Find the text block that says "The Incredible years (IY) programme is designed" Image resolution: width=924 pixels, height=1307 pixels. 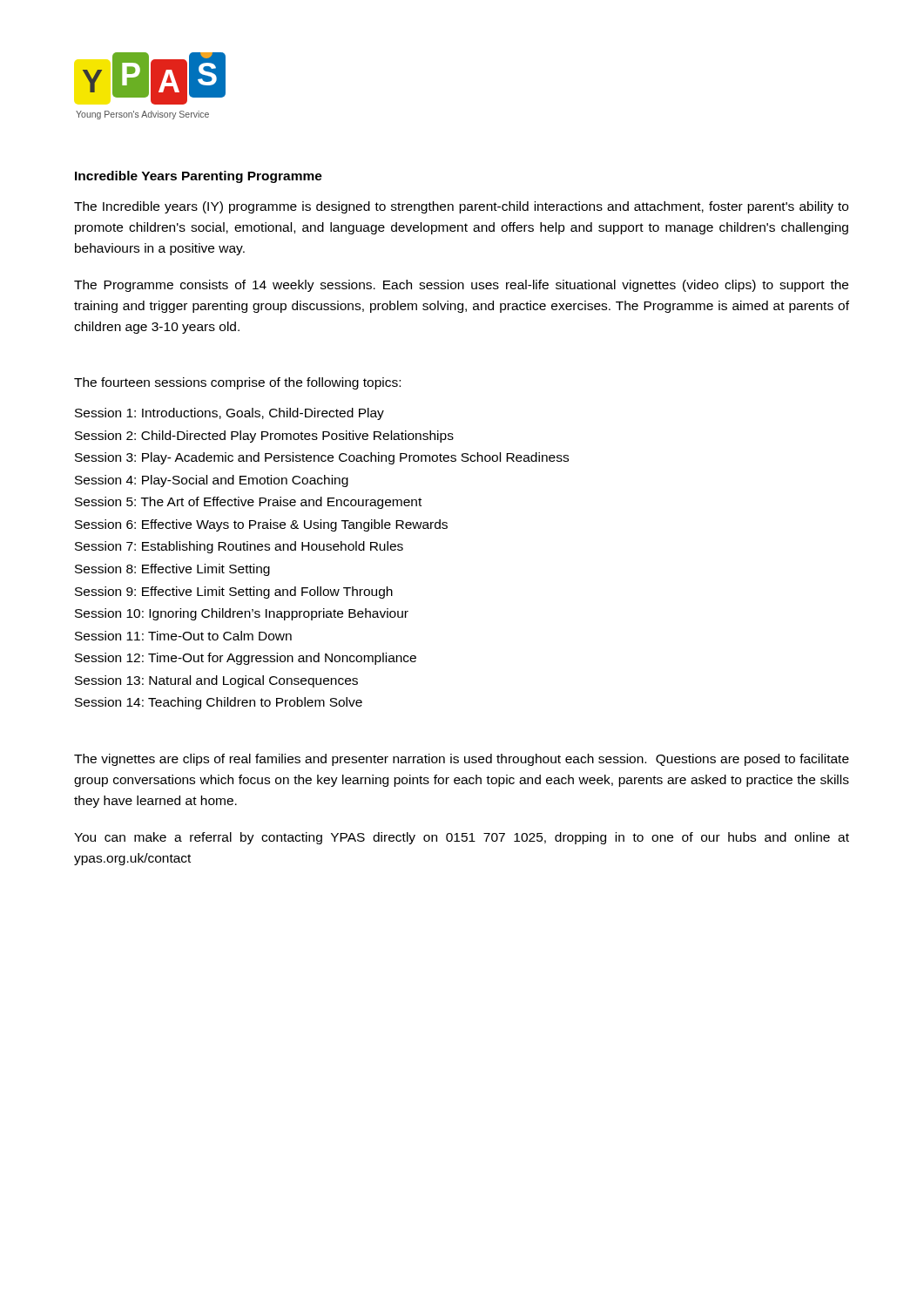[462, 227]
